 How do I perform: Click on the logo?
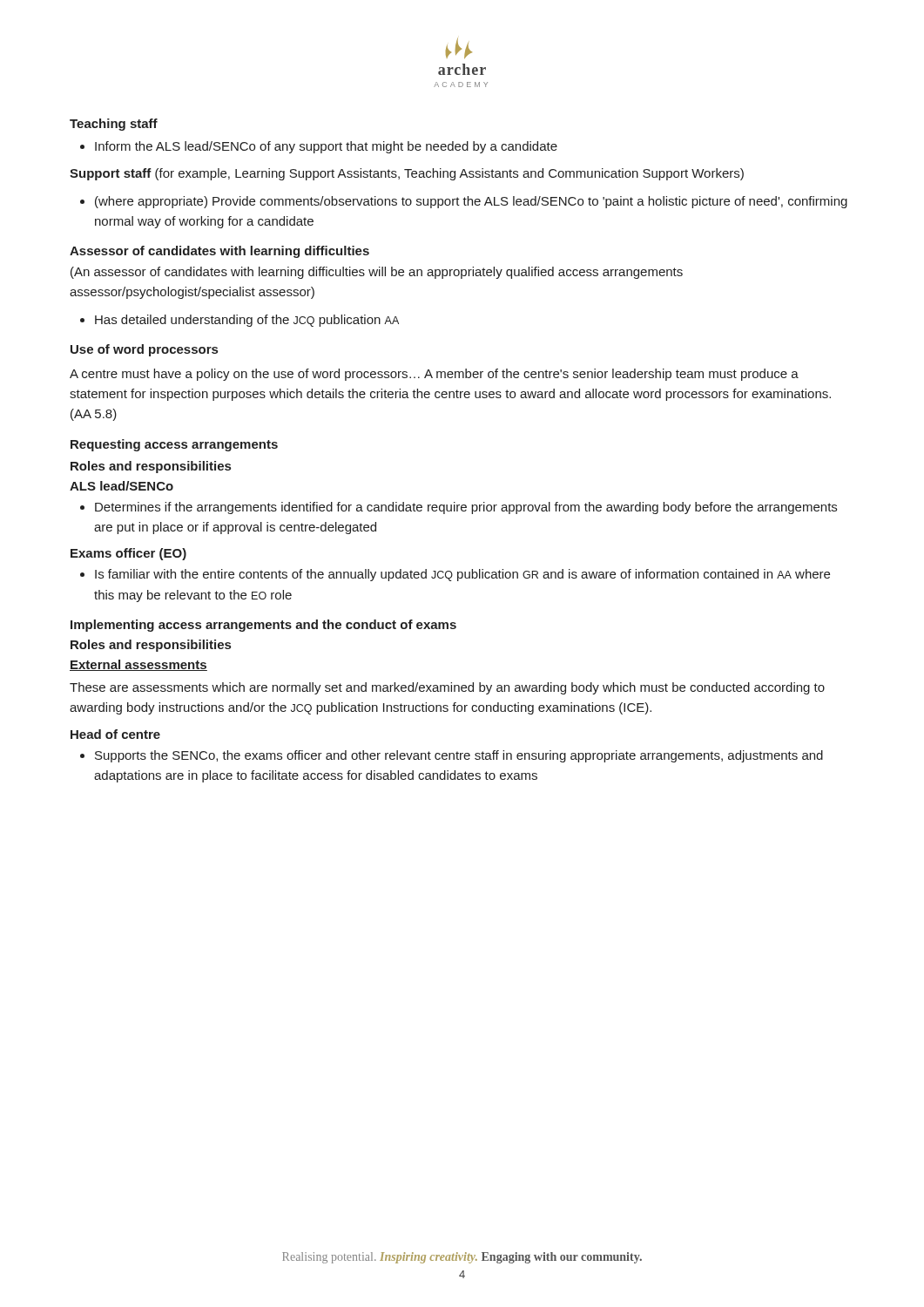click(x=462, y=49)
